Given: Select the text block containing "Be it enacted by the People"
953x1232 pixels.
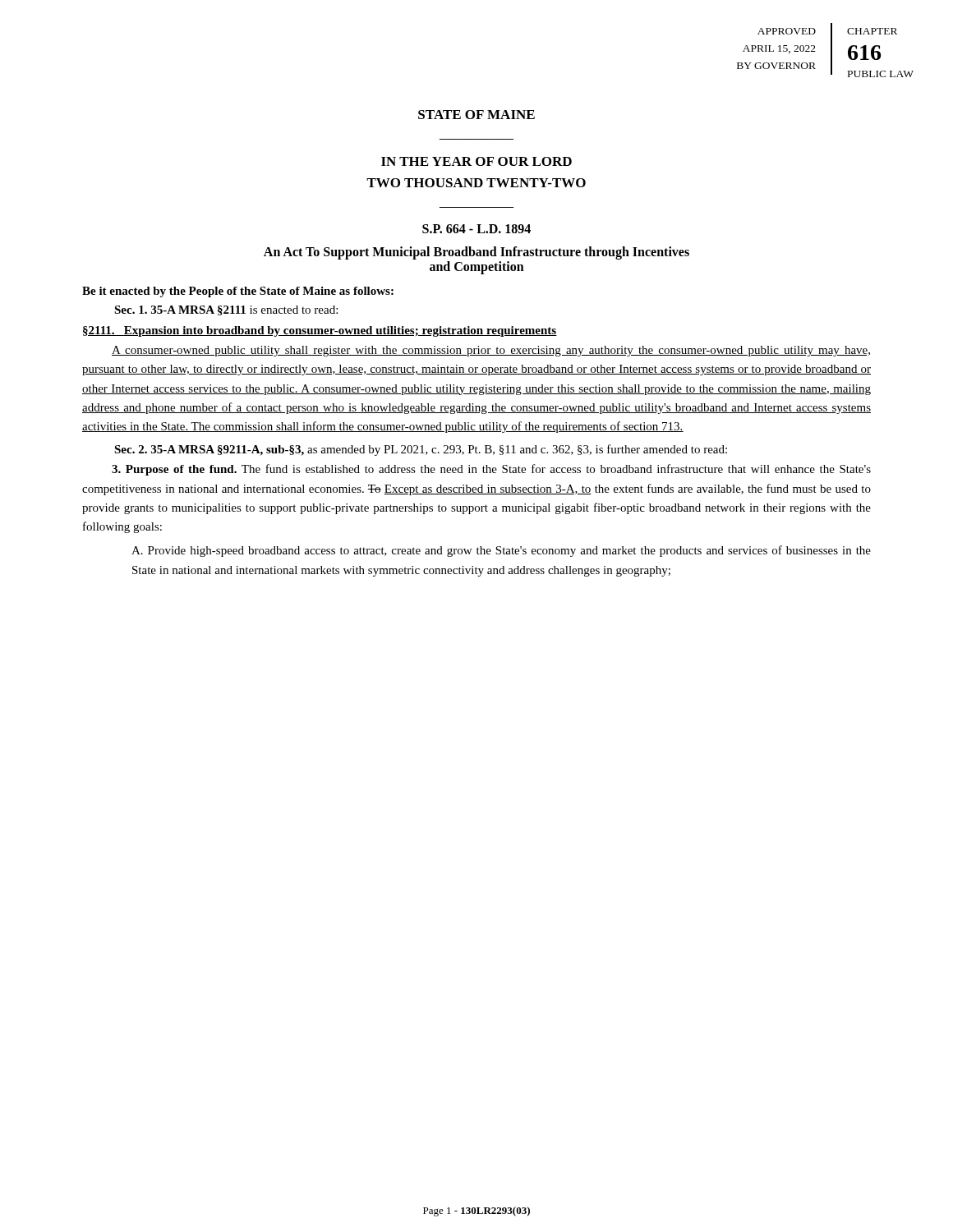Looking at the screenshot, I should point(238,291).
